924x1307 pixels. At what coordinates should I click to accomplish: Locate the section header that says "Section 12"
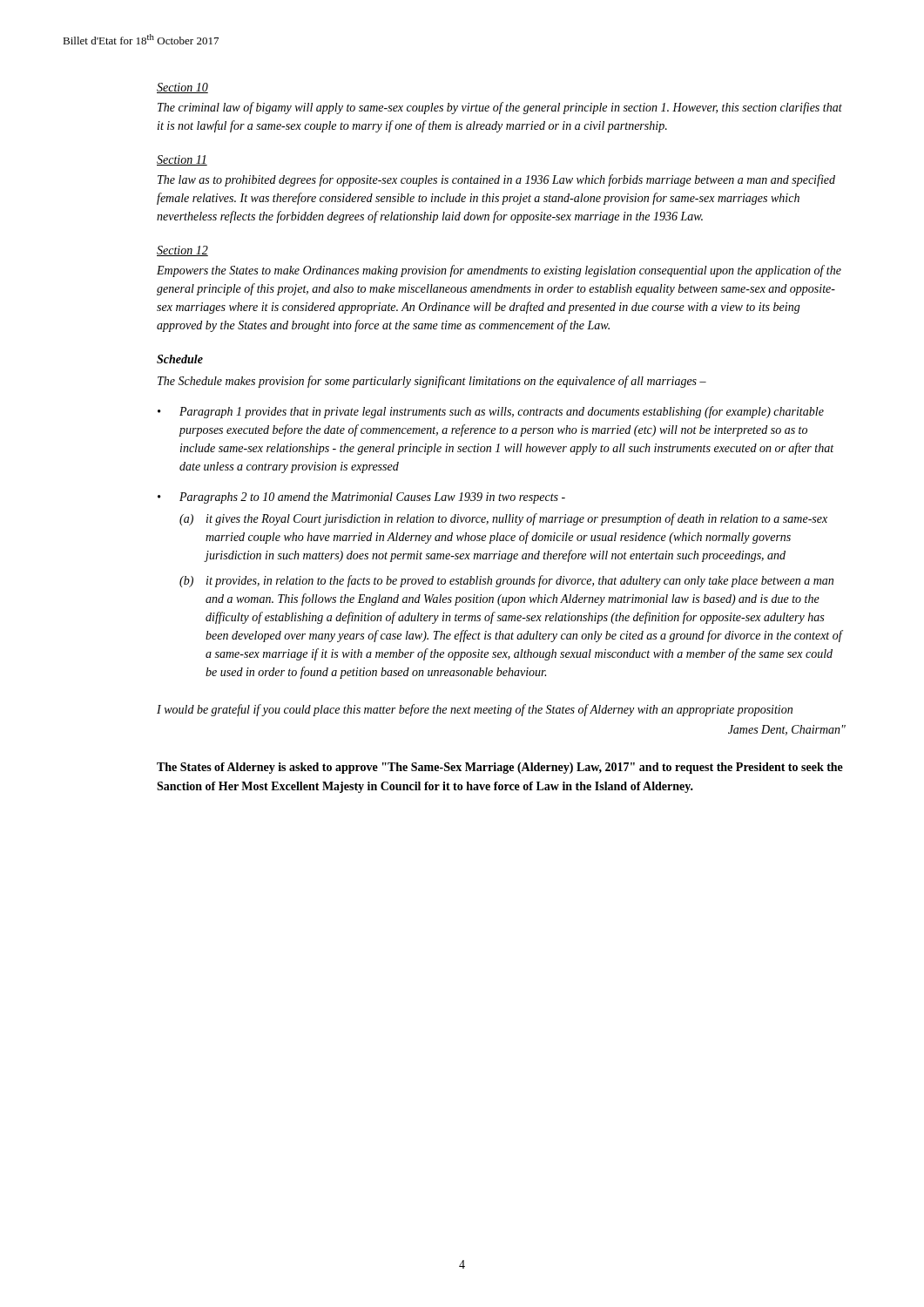click(182, 251)
